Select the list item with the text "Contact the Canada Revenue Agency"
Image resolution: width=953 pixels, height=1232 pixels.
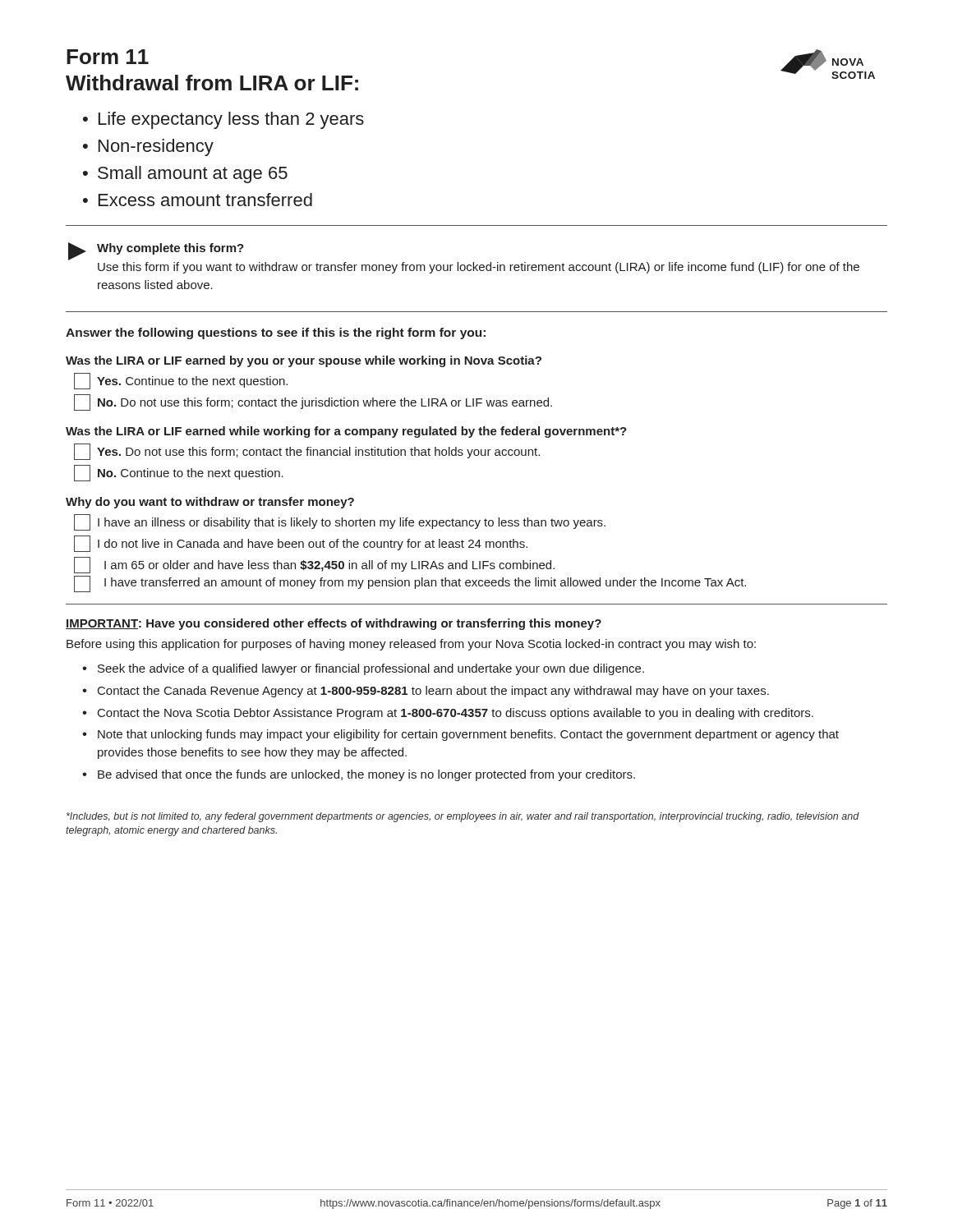pos(433,690)
